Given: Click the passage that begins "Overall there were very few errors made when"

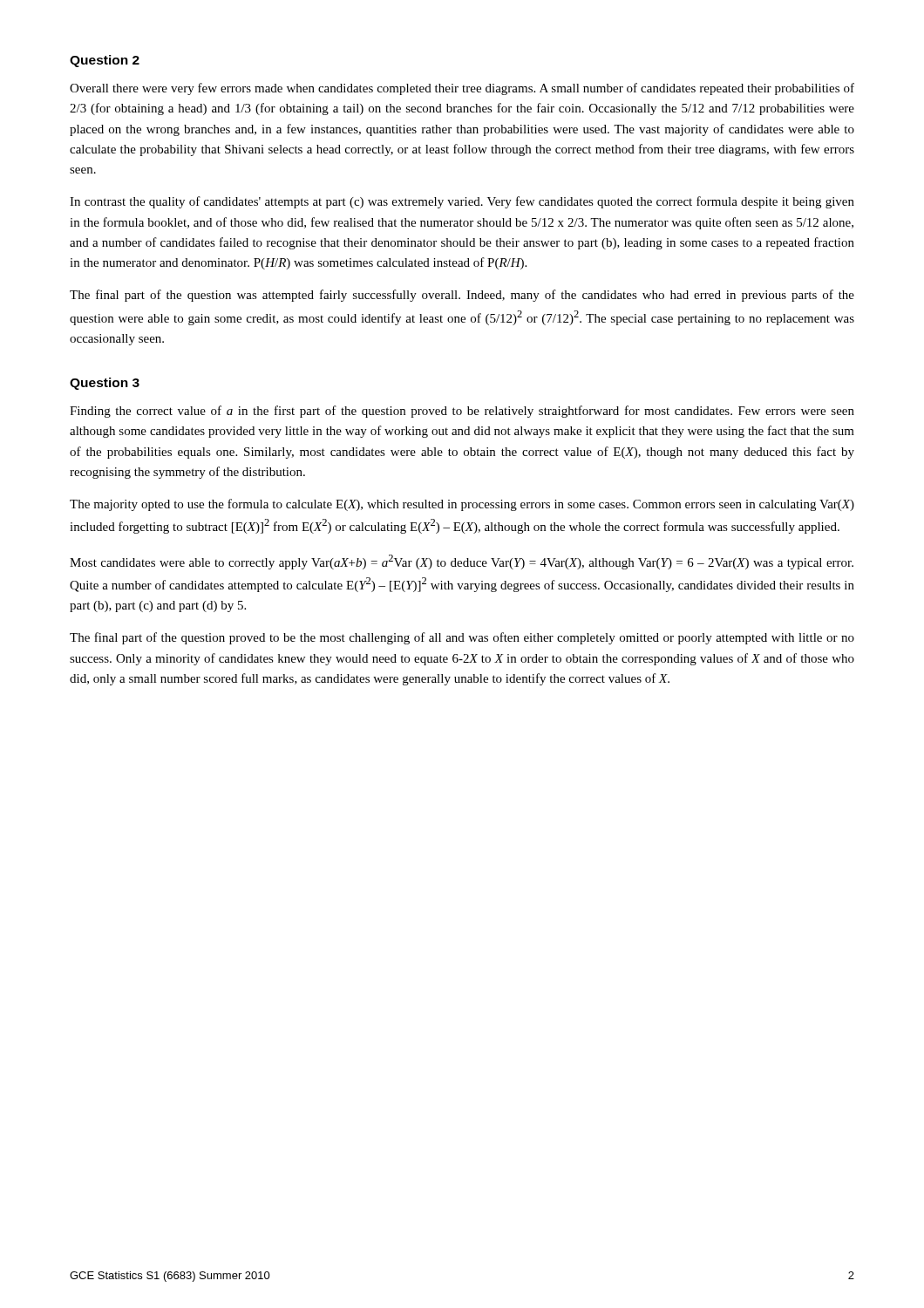Looking at the screenshot, I should pos(462,129).
